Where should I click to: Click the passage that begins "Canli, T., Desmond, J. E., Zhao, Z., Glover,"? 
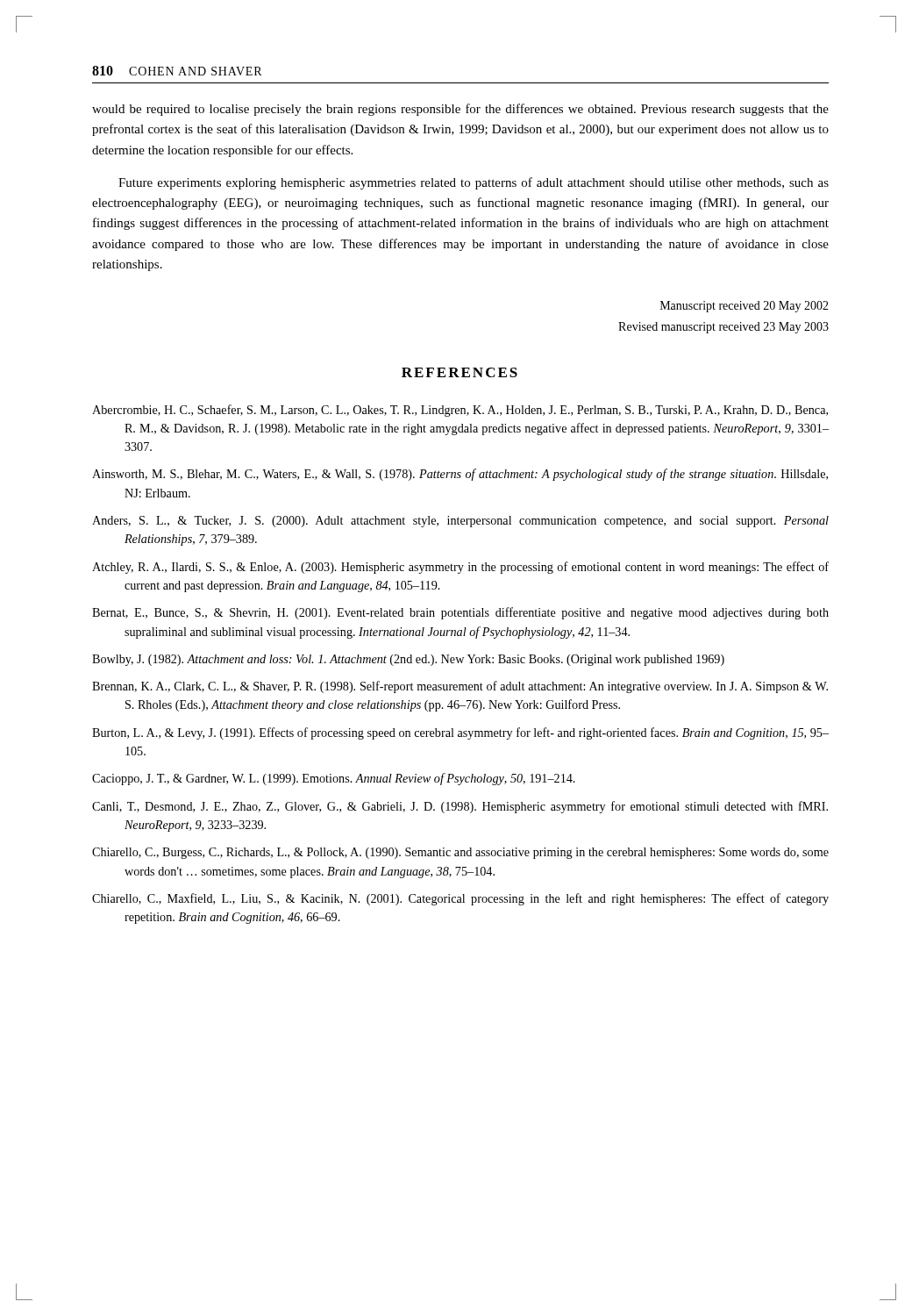tap(460, 815)
